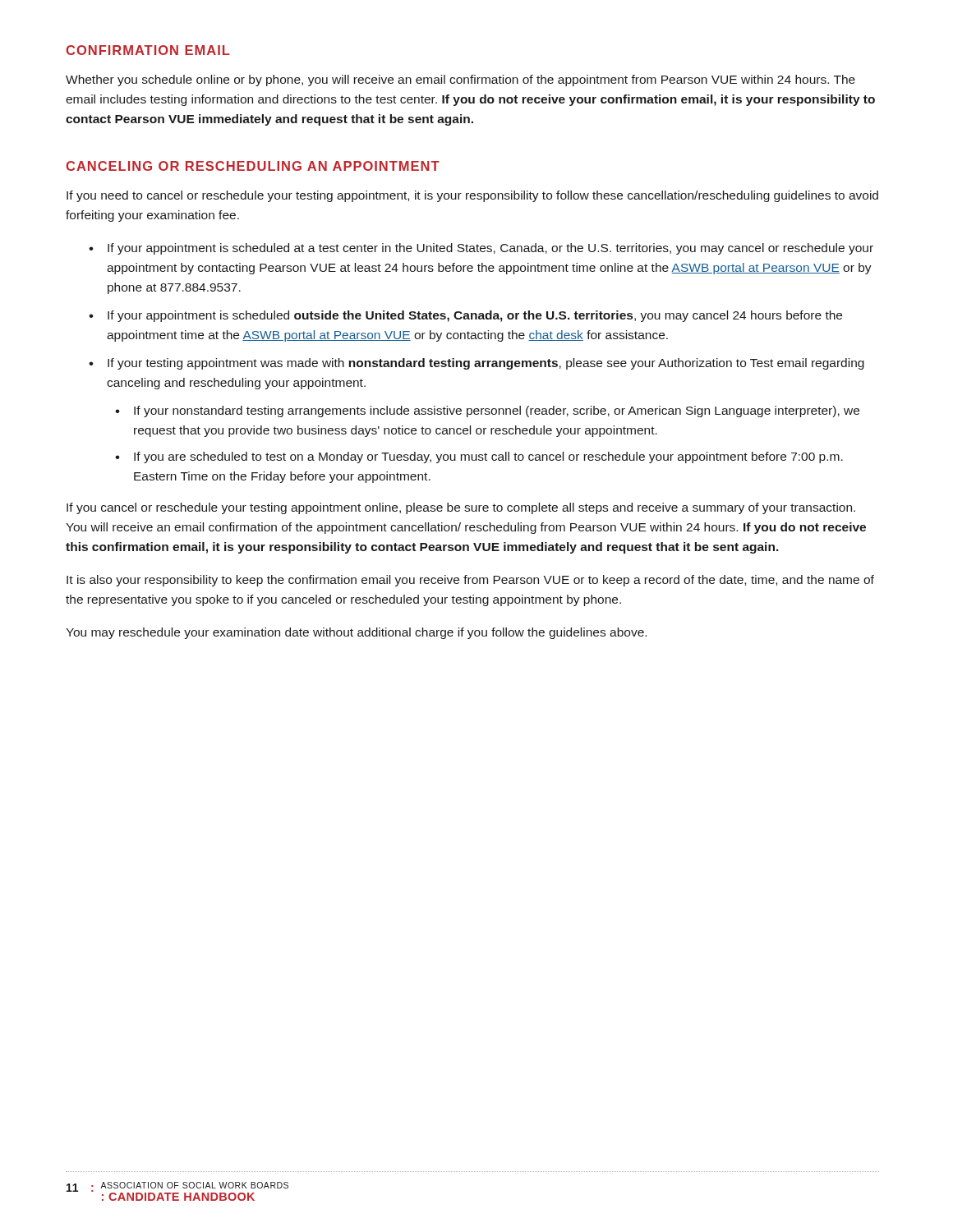Screen dimensions: 1232x953
Task: Point to the block beginning "• If you are scheduled"
Action: 497,467
